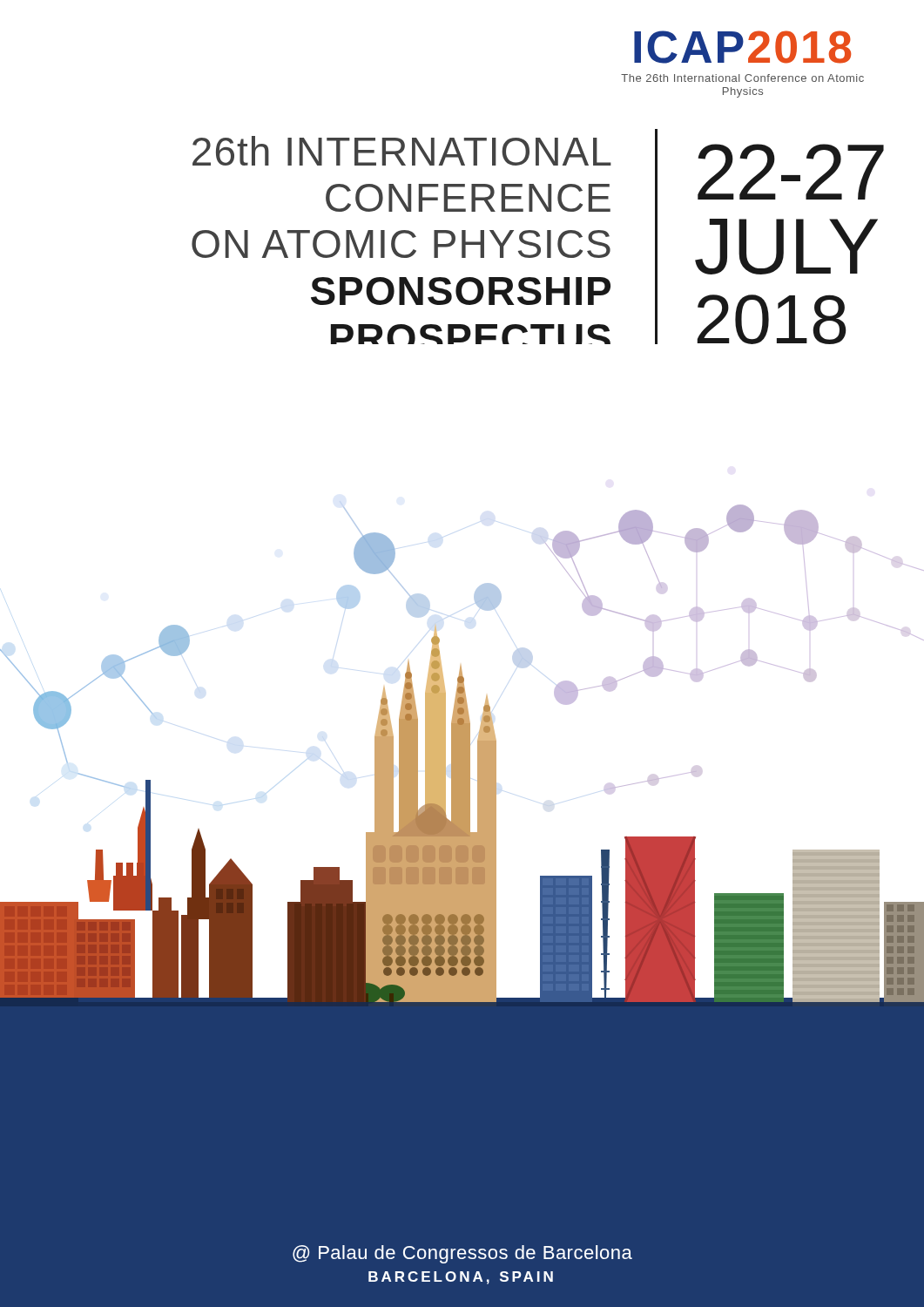Locate the title that reads "26th INTERNATIONAL CONFERENCE ON ATOMIC"

(x=462, y=245)
